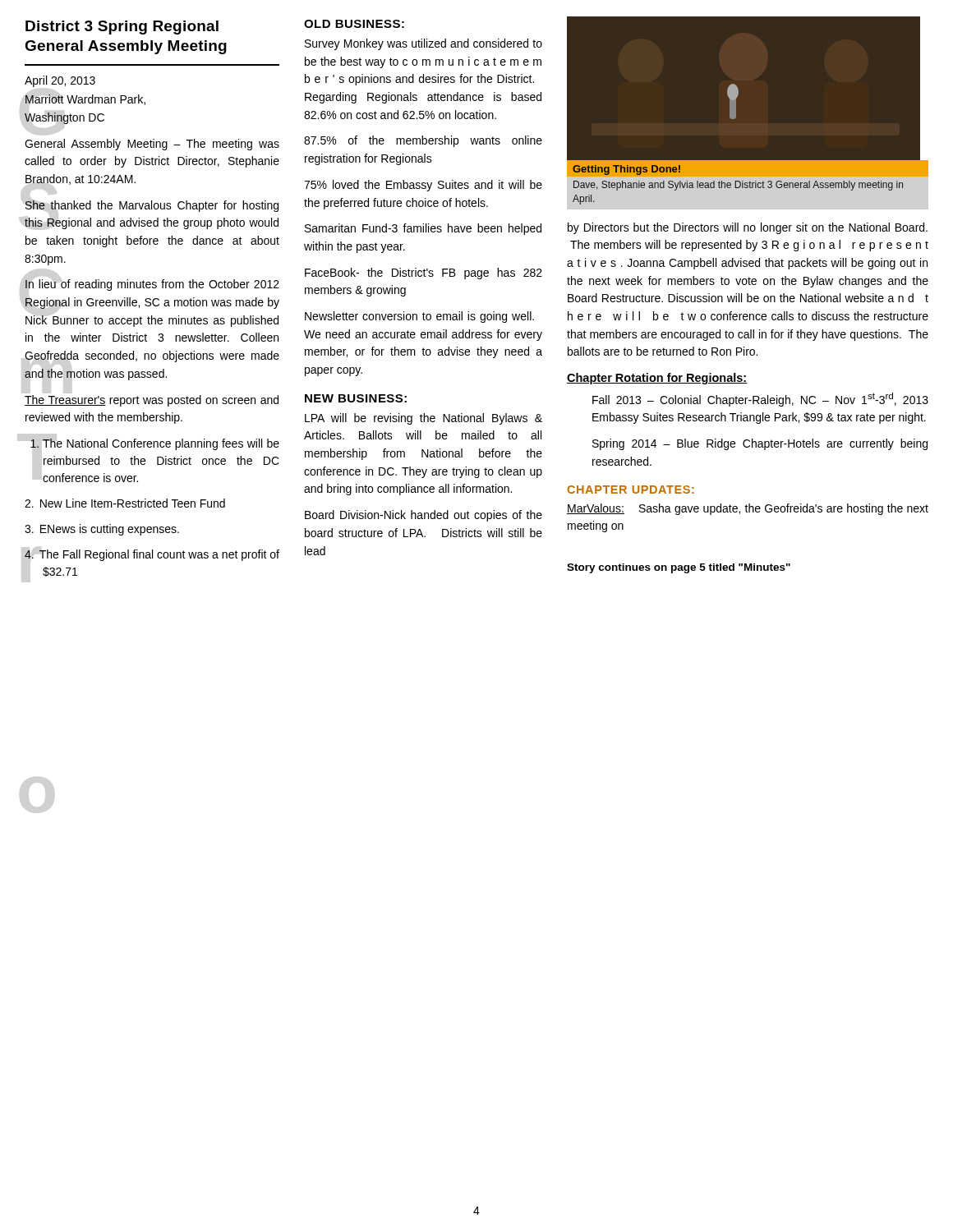Find the text block with the text "The Treasurer's report was posted on screen and"
Screen dimensions: 1232x953
tap(152, 409)
